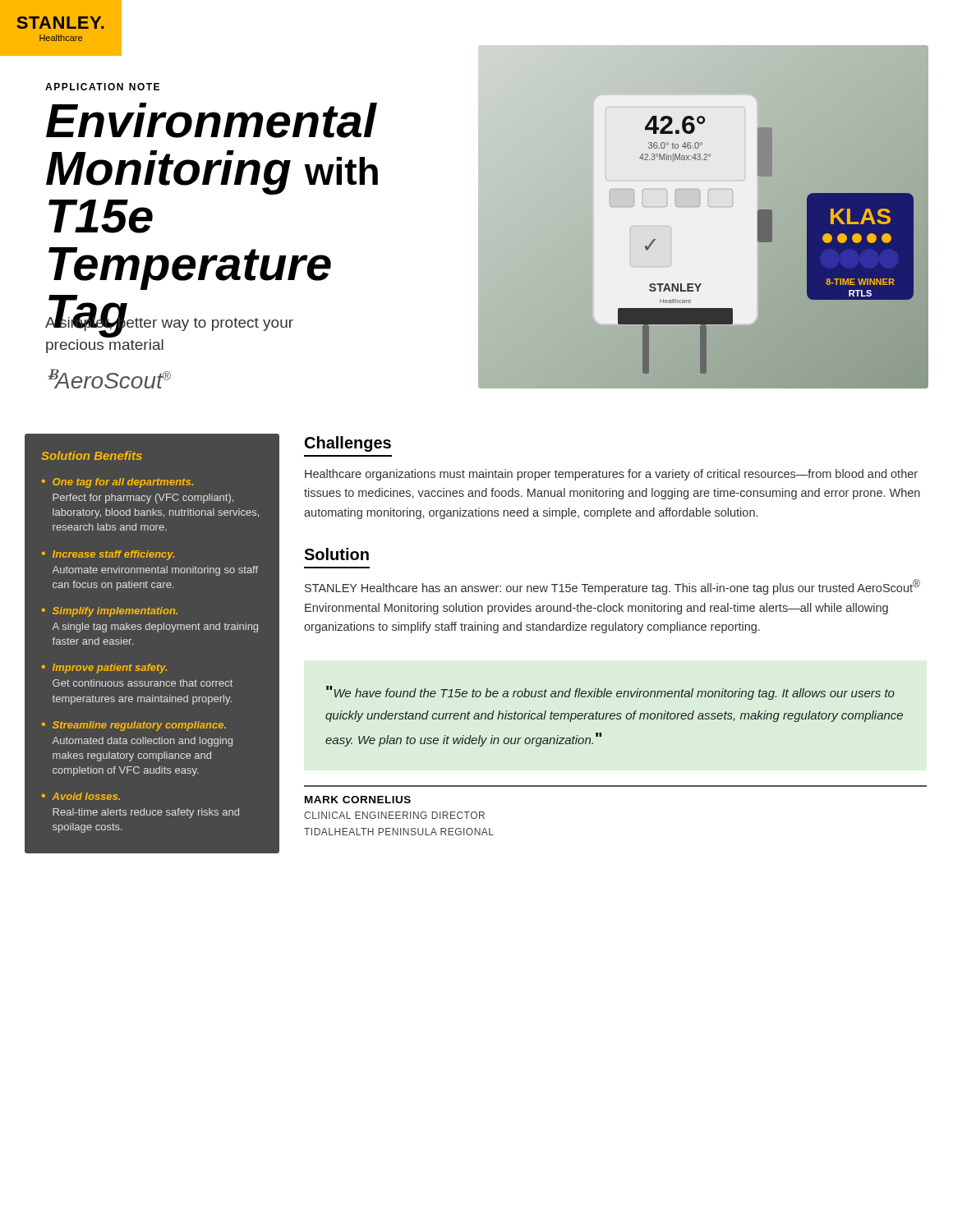Find the text block containing "Healthcare organizations must maintain proper temperatures for a"
The width and height of the screenshot is (953, 1232).
pyautogui.click(x=612, y=493)
